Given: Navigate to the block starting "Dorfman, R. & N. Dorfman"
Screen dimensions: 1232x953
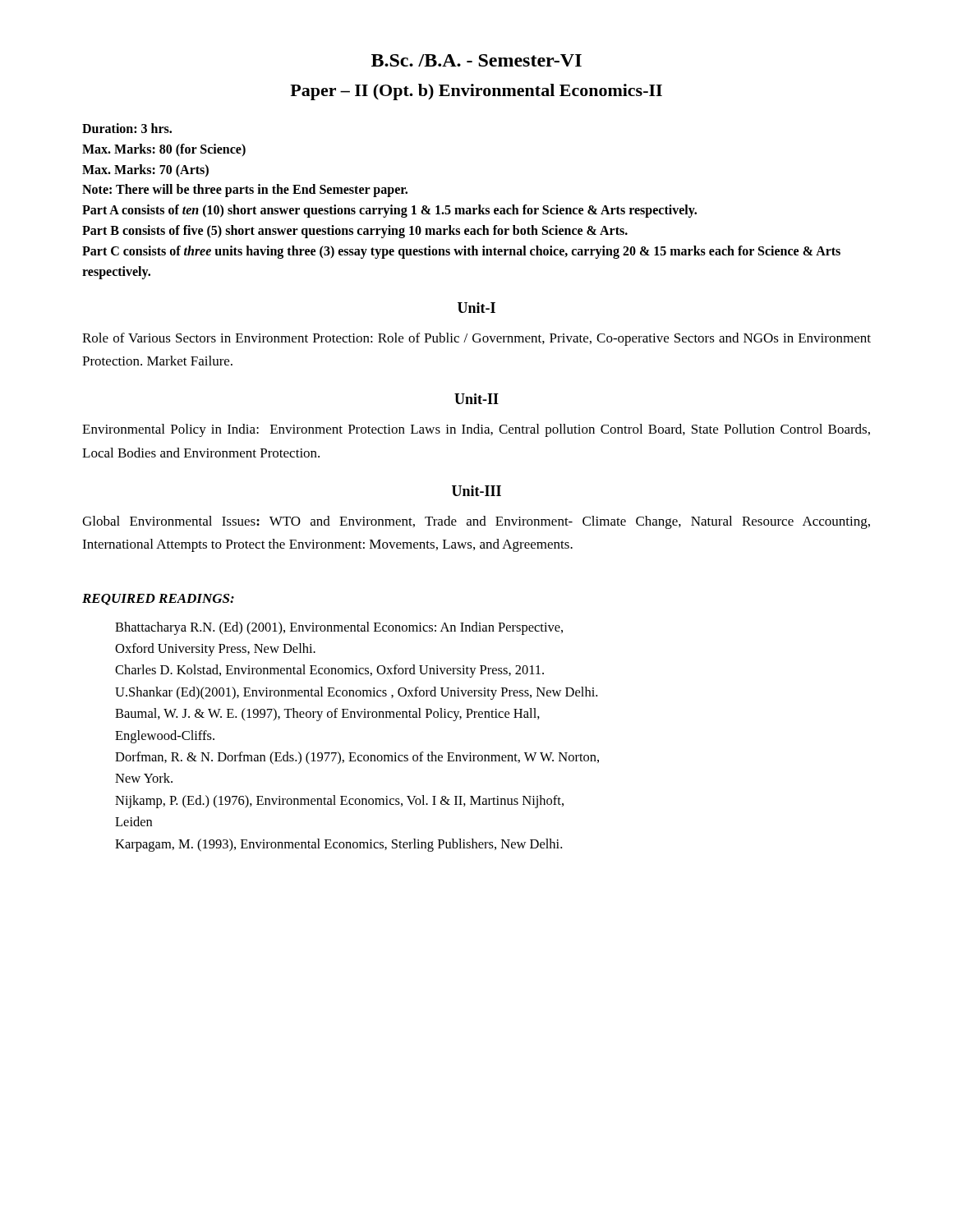Looking at the screenshot, I should click(x=357, y=768).
